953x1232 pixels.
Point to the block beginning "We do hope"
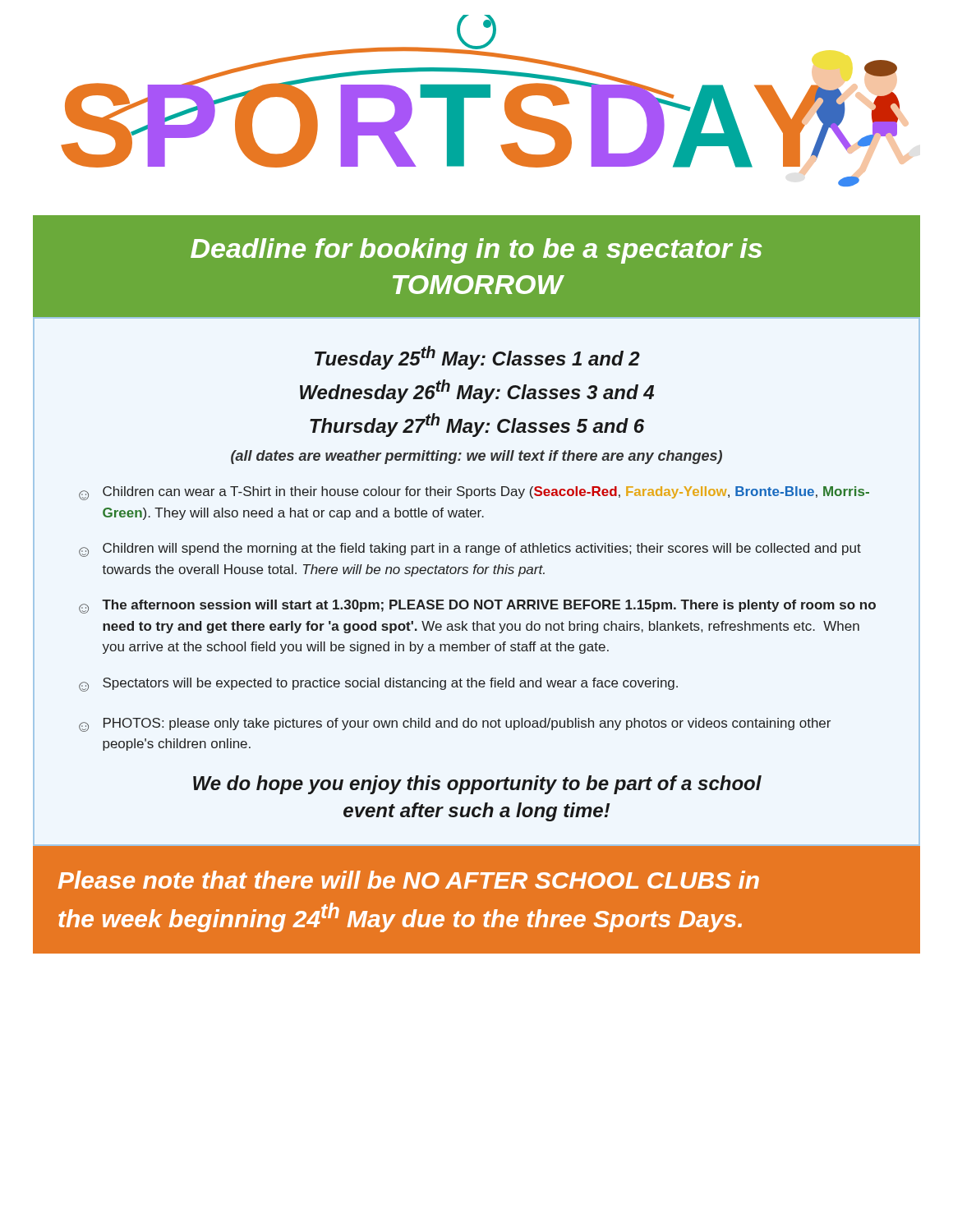(x=476, y=797)
